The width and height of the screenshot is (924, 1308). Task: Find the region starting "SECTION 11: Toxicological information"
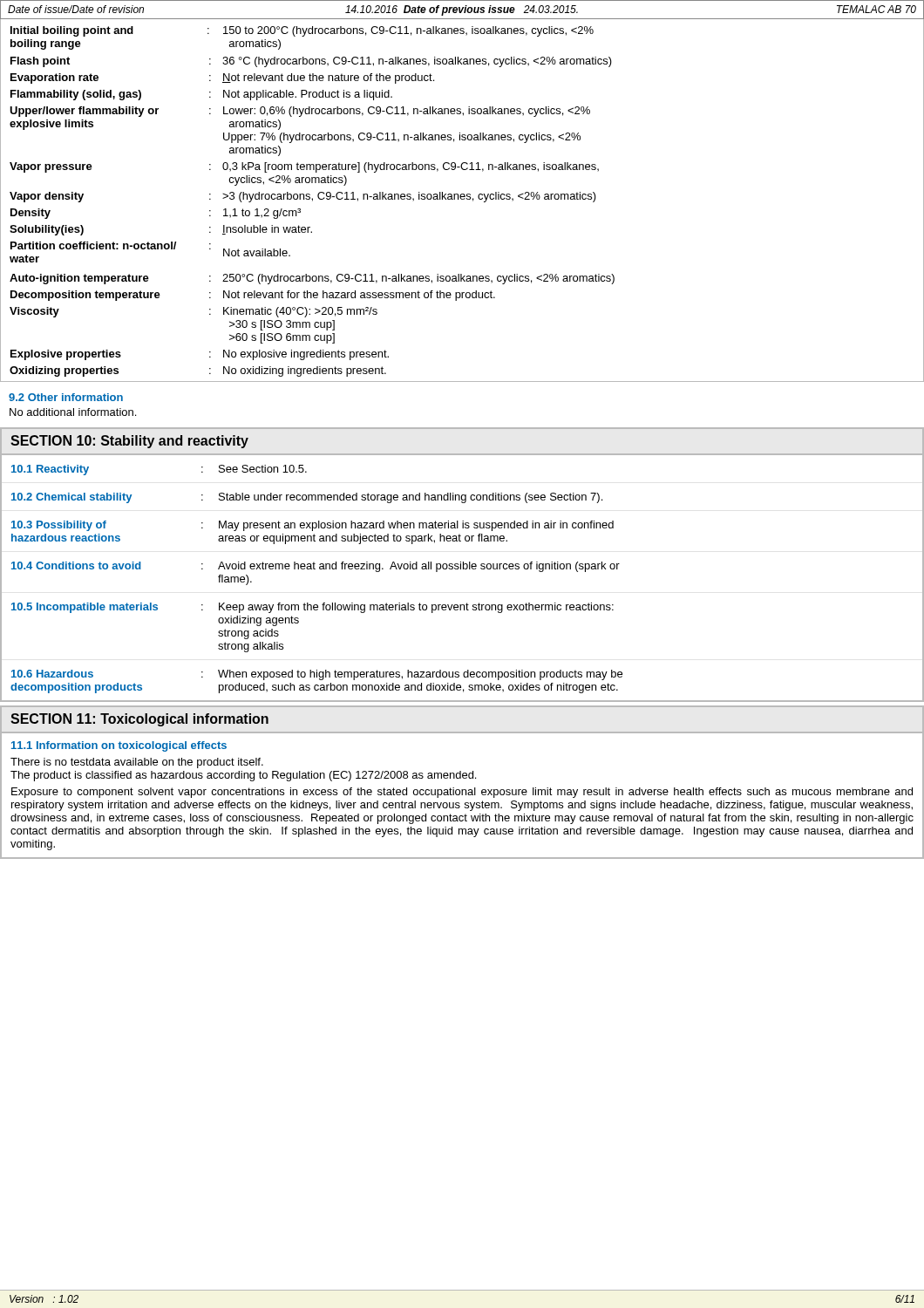coord(140,719)
